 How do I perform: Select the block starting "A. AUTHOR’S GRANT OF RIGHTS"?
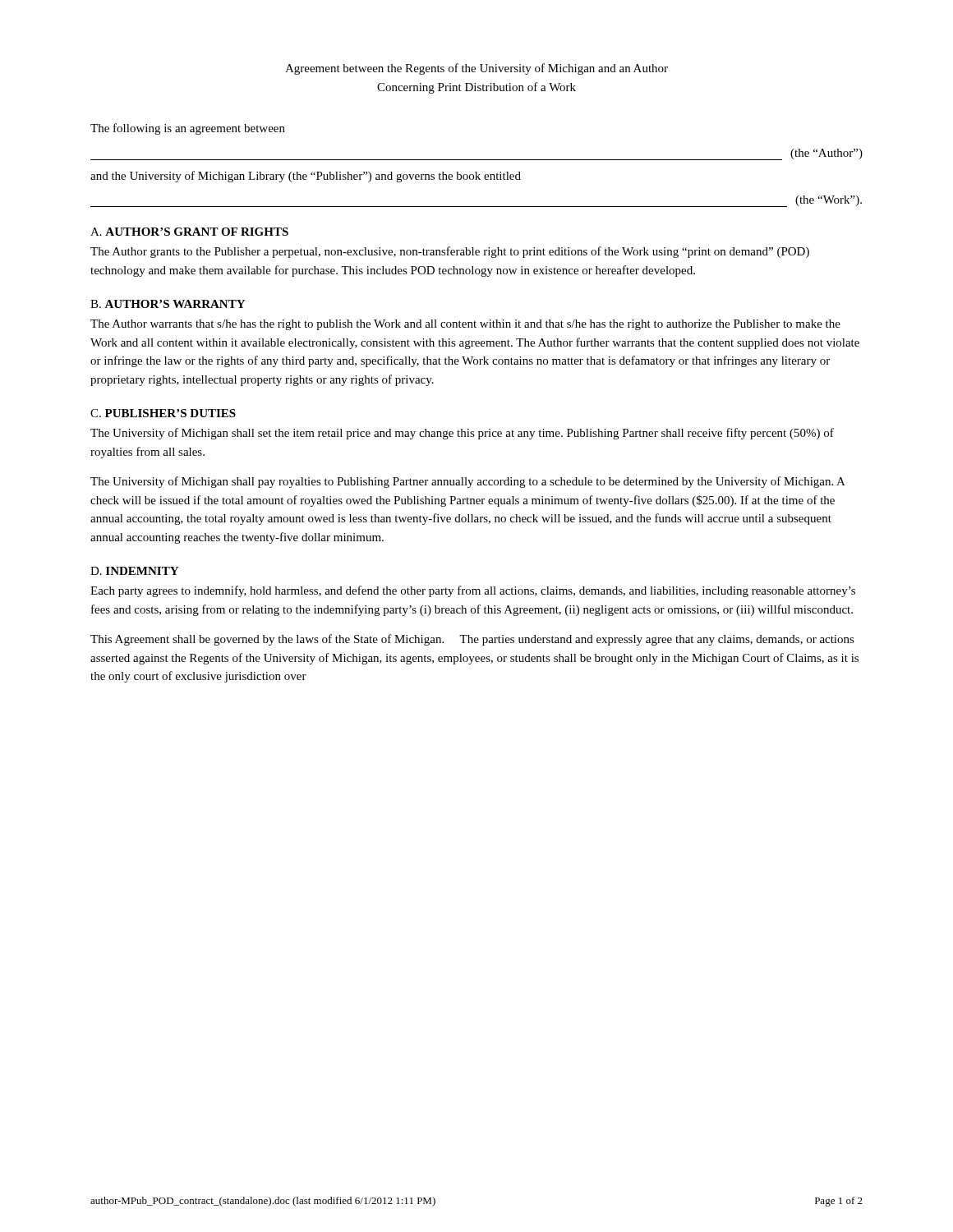tap(189, 232)
